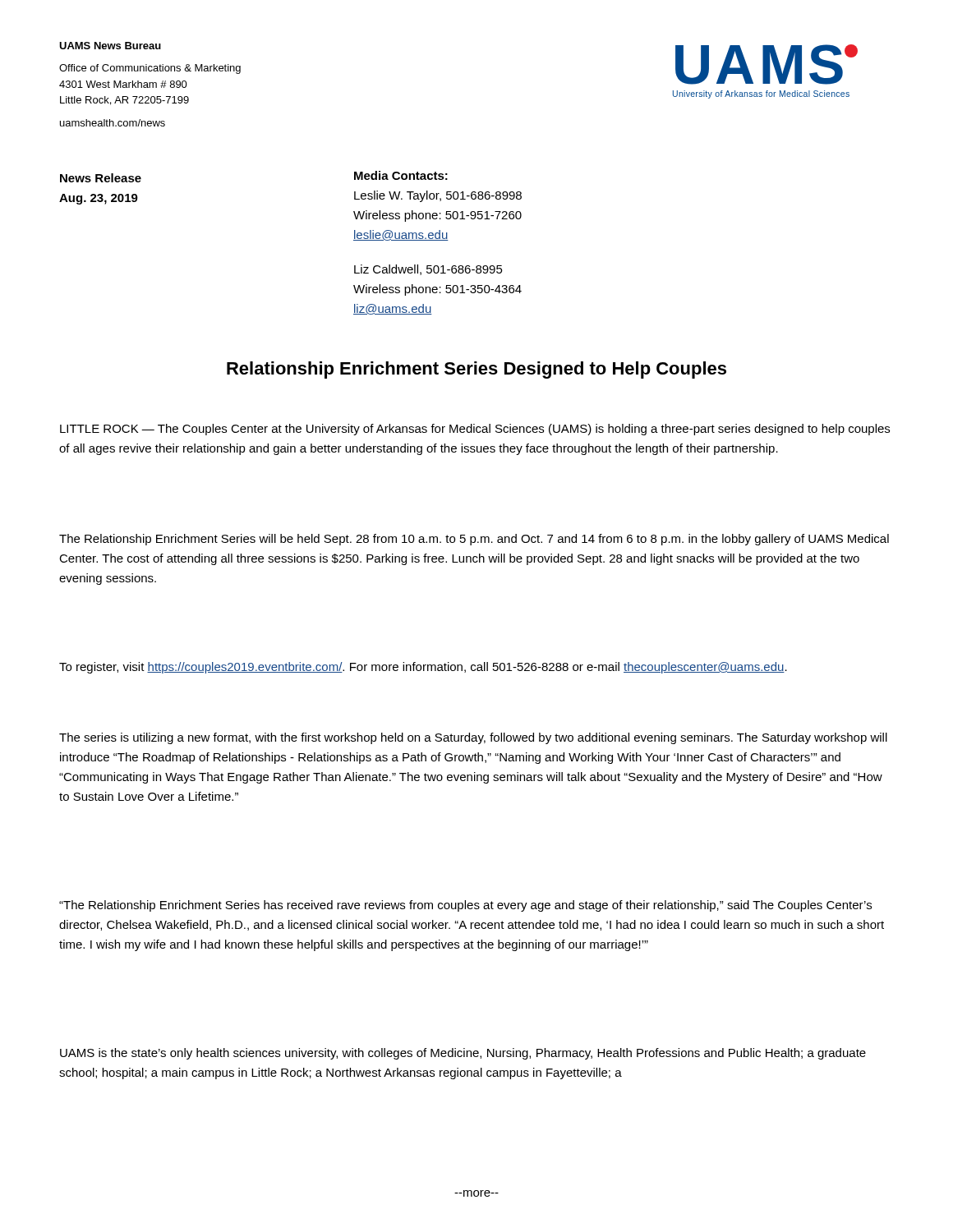
Task: Where is the passage that starts "The series is utilizing a new format,"?
Action: (476, 767)
